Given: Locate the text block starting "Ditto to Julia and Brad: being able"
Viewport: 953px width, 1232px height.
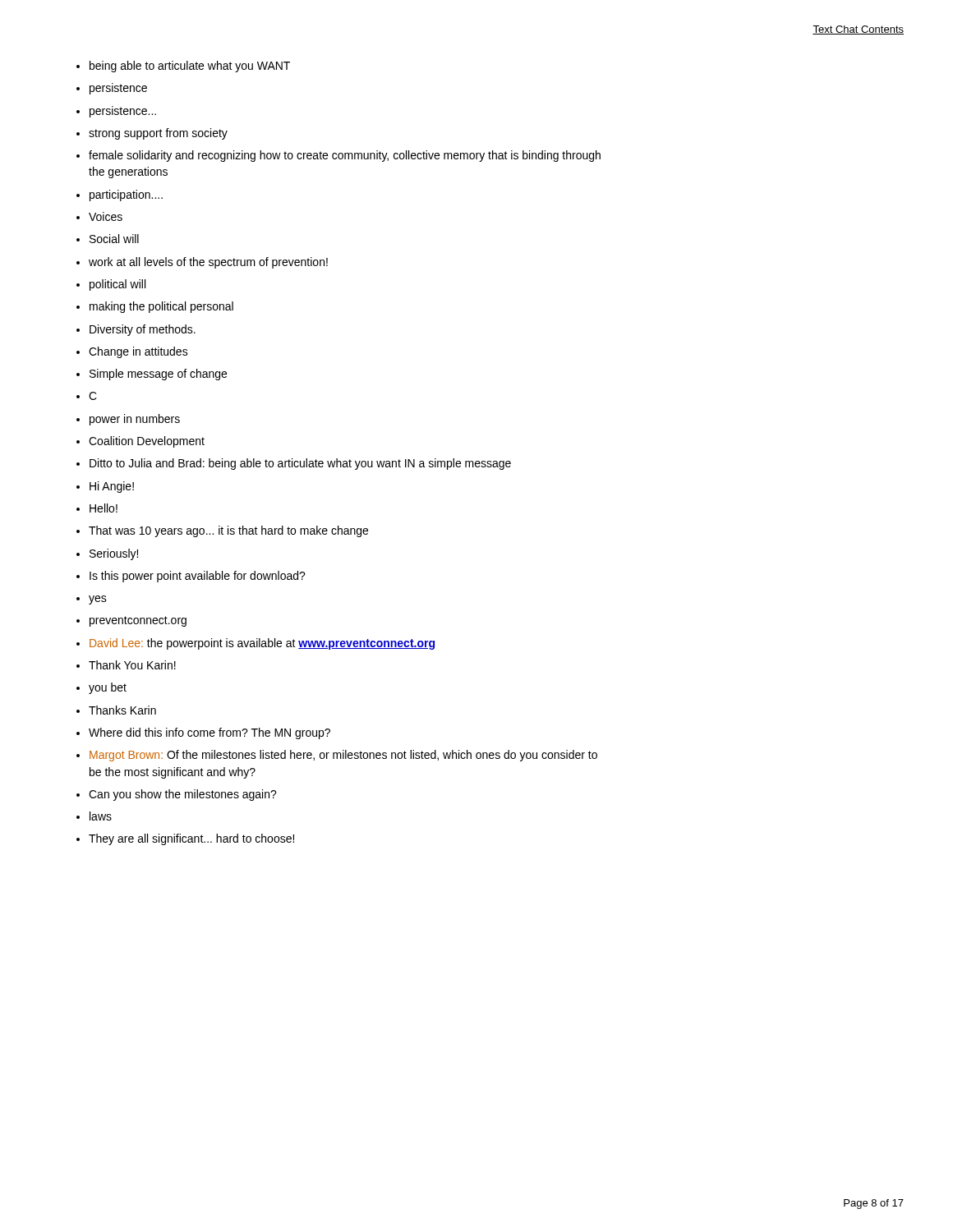Looking at the screenshot, I should pos(300,464).
